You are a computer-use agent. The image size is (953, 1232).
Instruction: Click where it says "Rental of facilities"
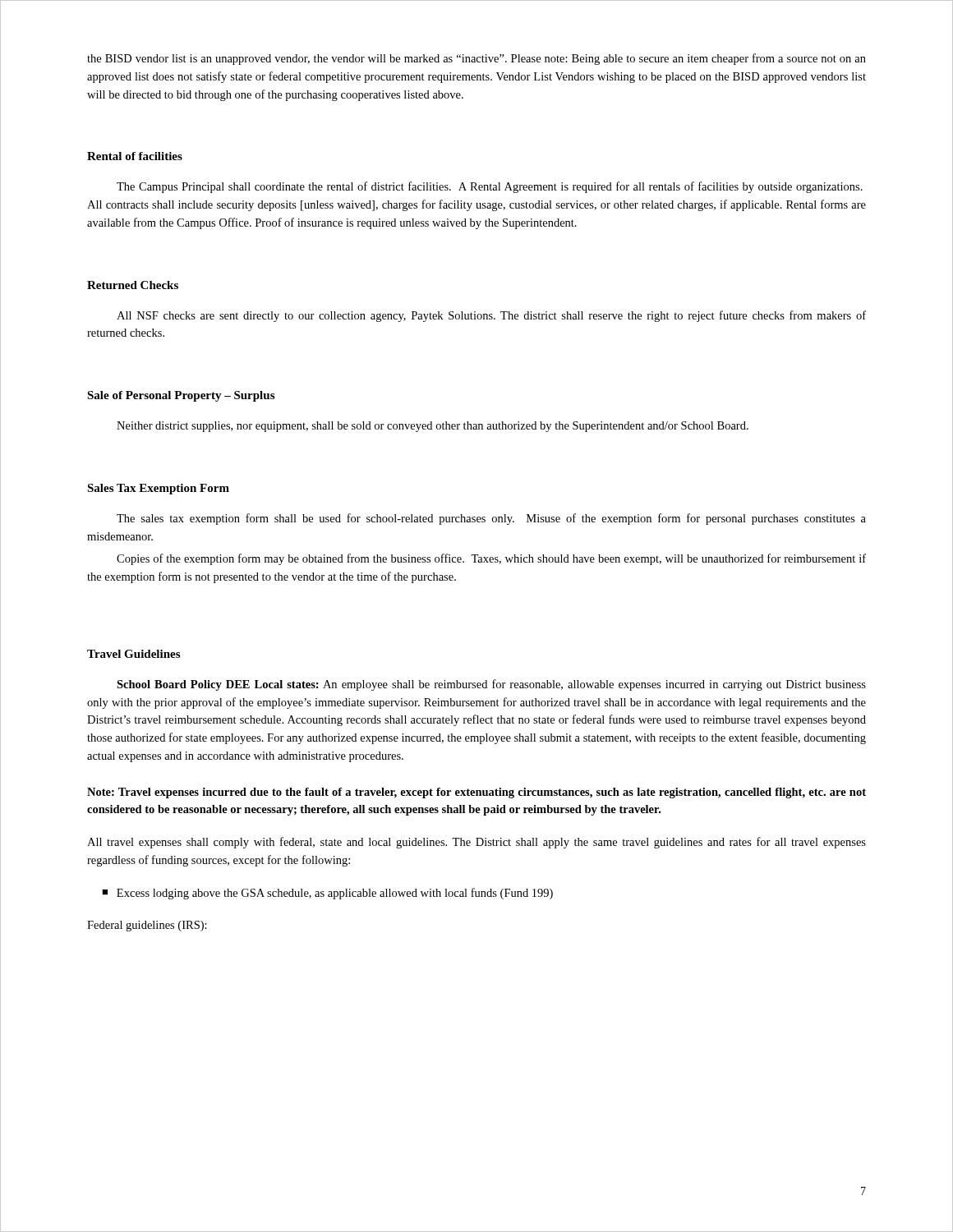[135, 156]
